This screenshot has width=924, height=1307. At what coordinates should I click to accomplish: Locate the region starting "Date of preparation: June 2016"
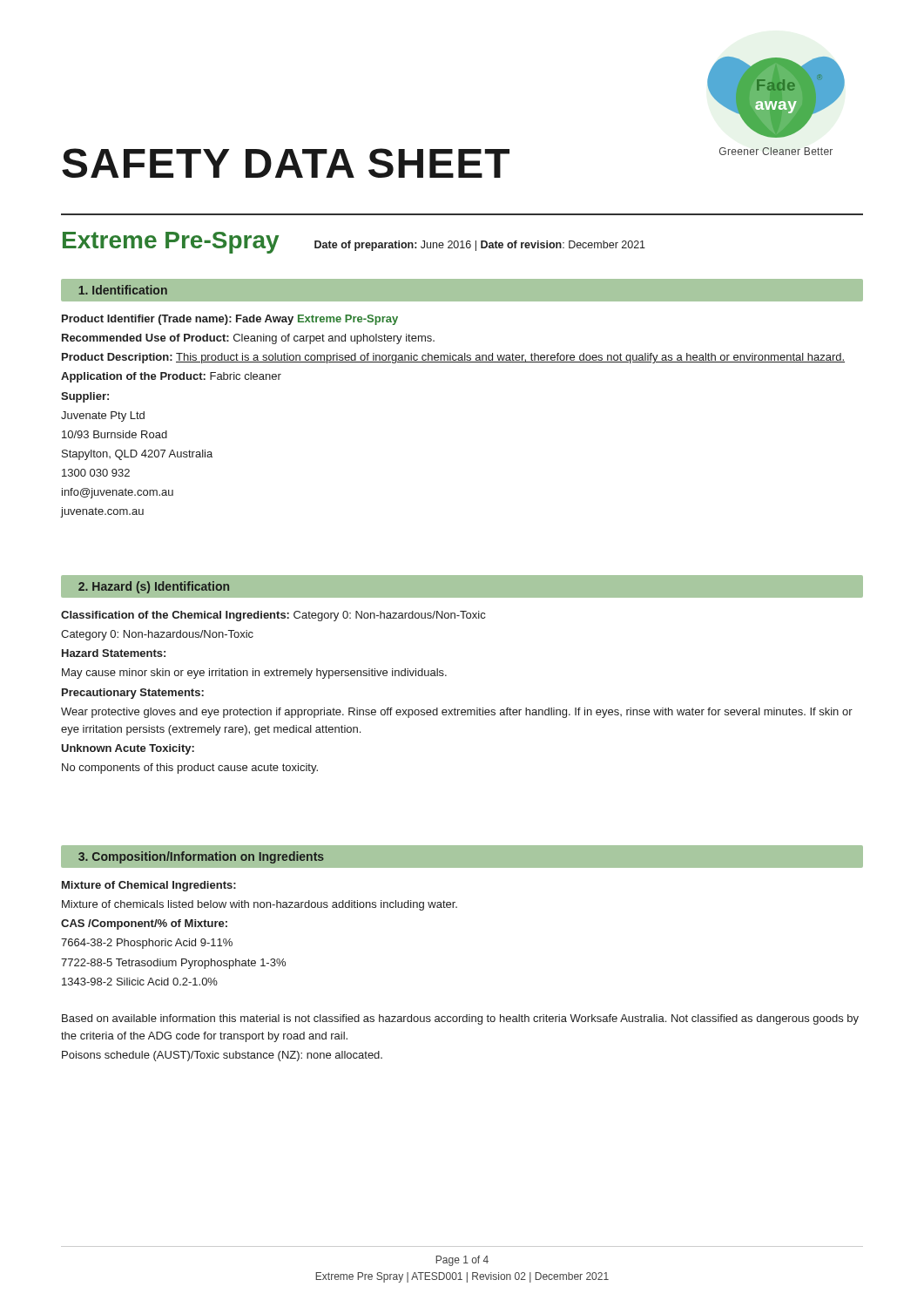pos(480,245)
